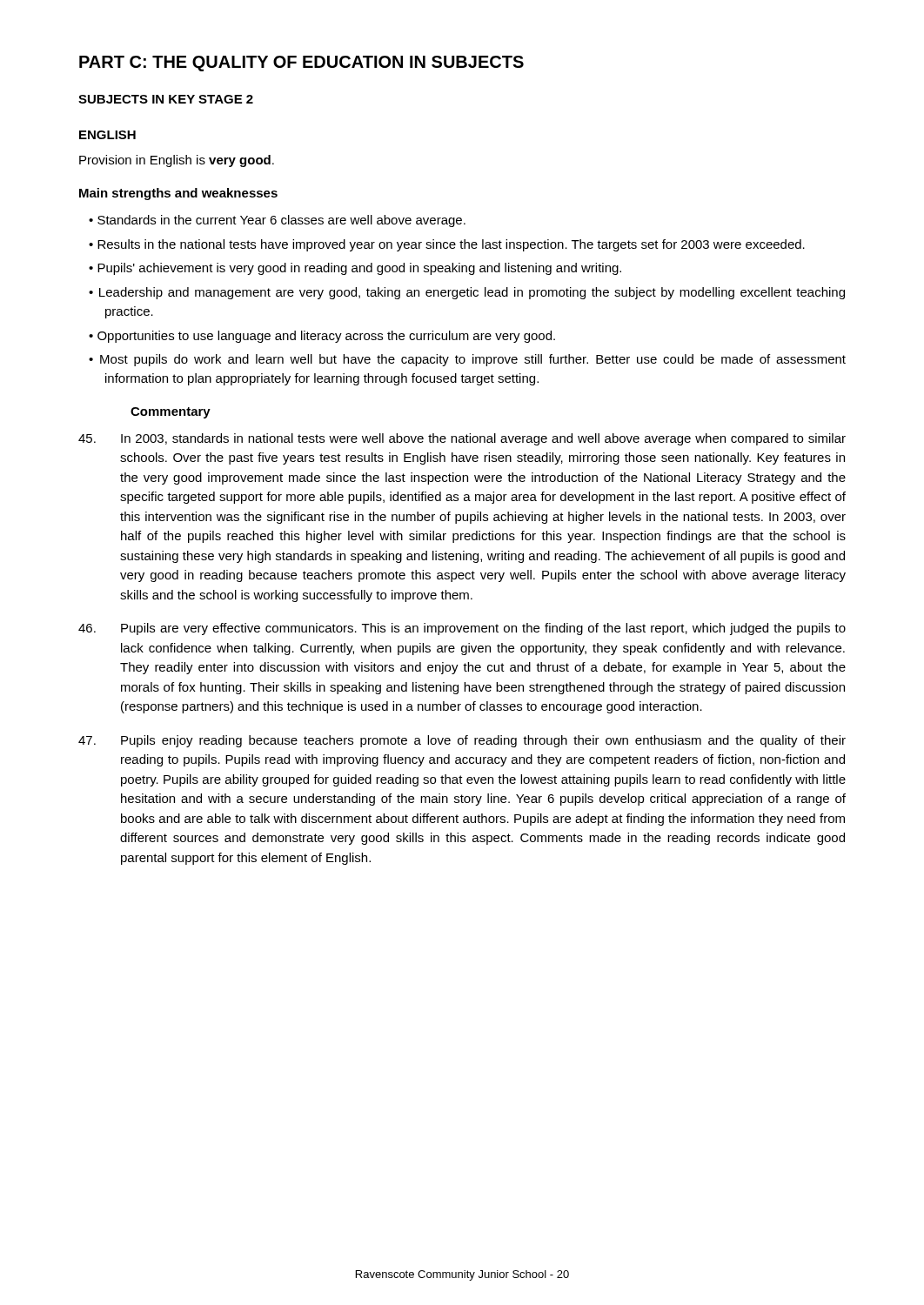Locate the text starting "Standards in the current Year"

coord(282,219)
